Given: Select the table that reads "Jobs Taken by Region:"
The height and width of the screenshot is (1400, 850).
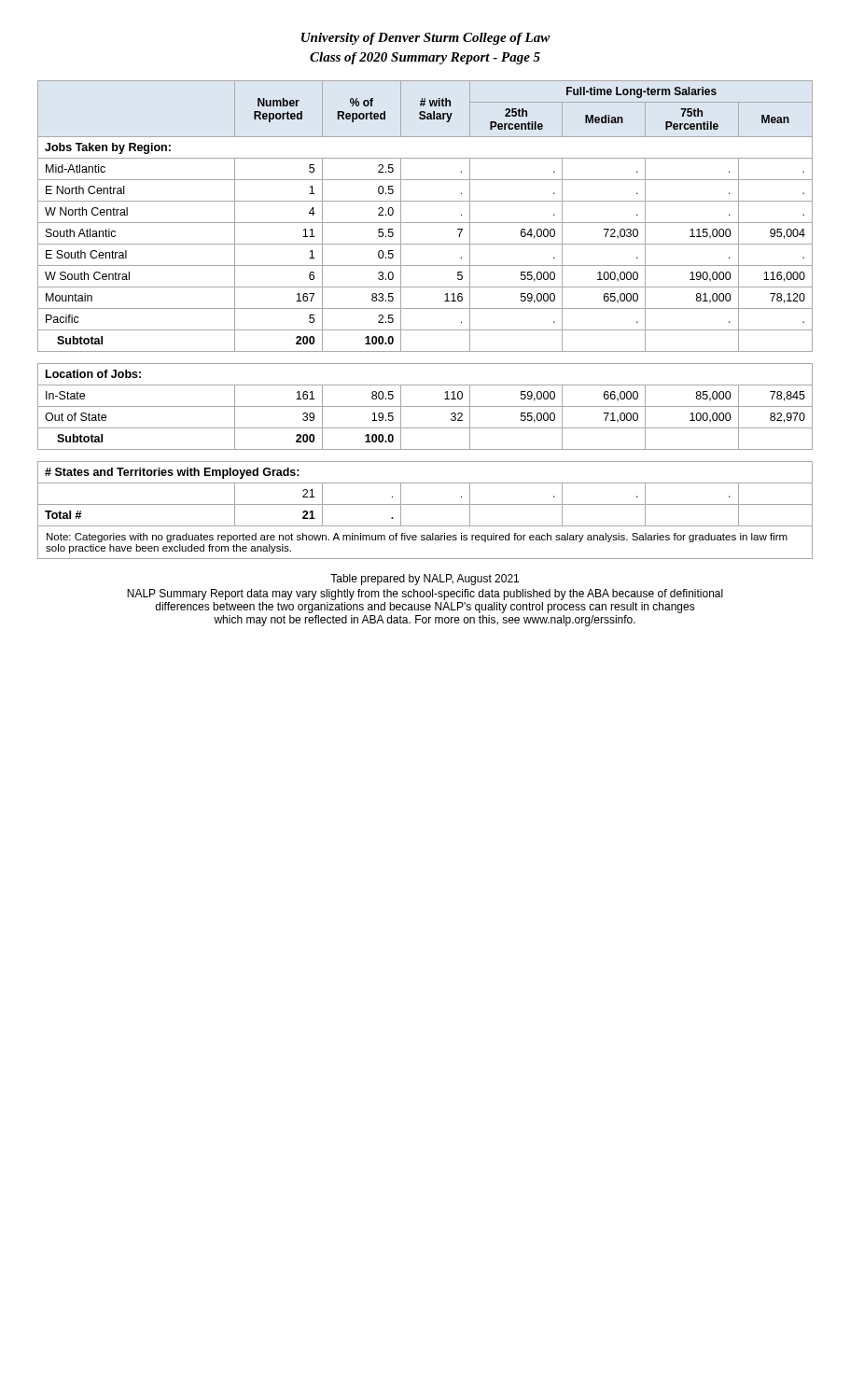Looking at the screenshot, I should click(425, 320).
